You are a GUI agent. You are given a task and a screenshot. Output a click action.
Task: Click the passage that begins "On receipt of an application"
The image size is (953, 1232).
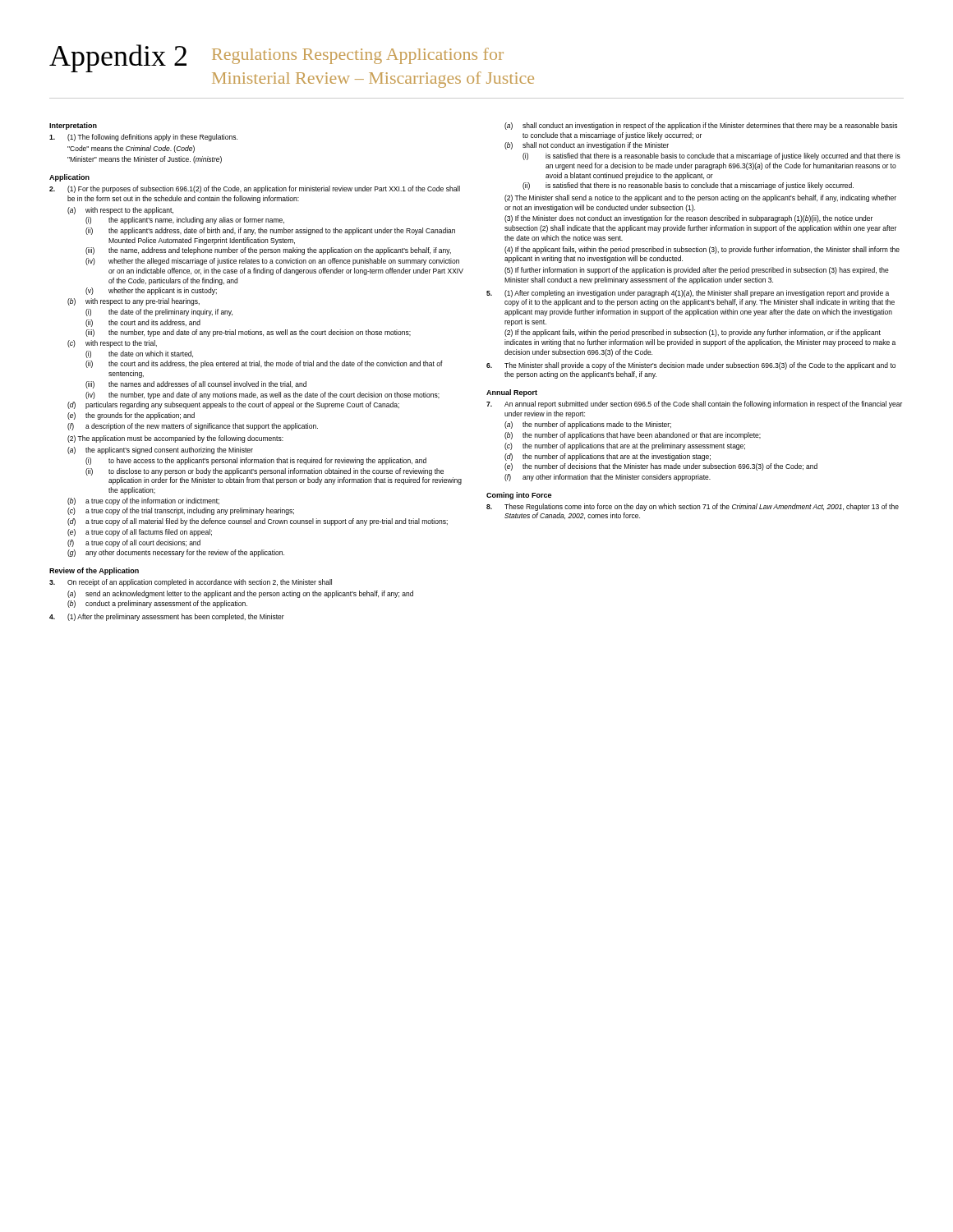(x=258, y=594)
